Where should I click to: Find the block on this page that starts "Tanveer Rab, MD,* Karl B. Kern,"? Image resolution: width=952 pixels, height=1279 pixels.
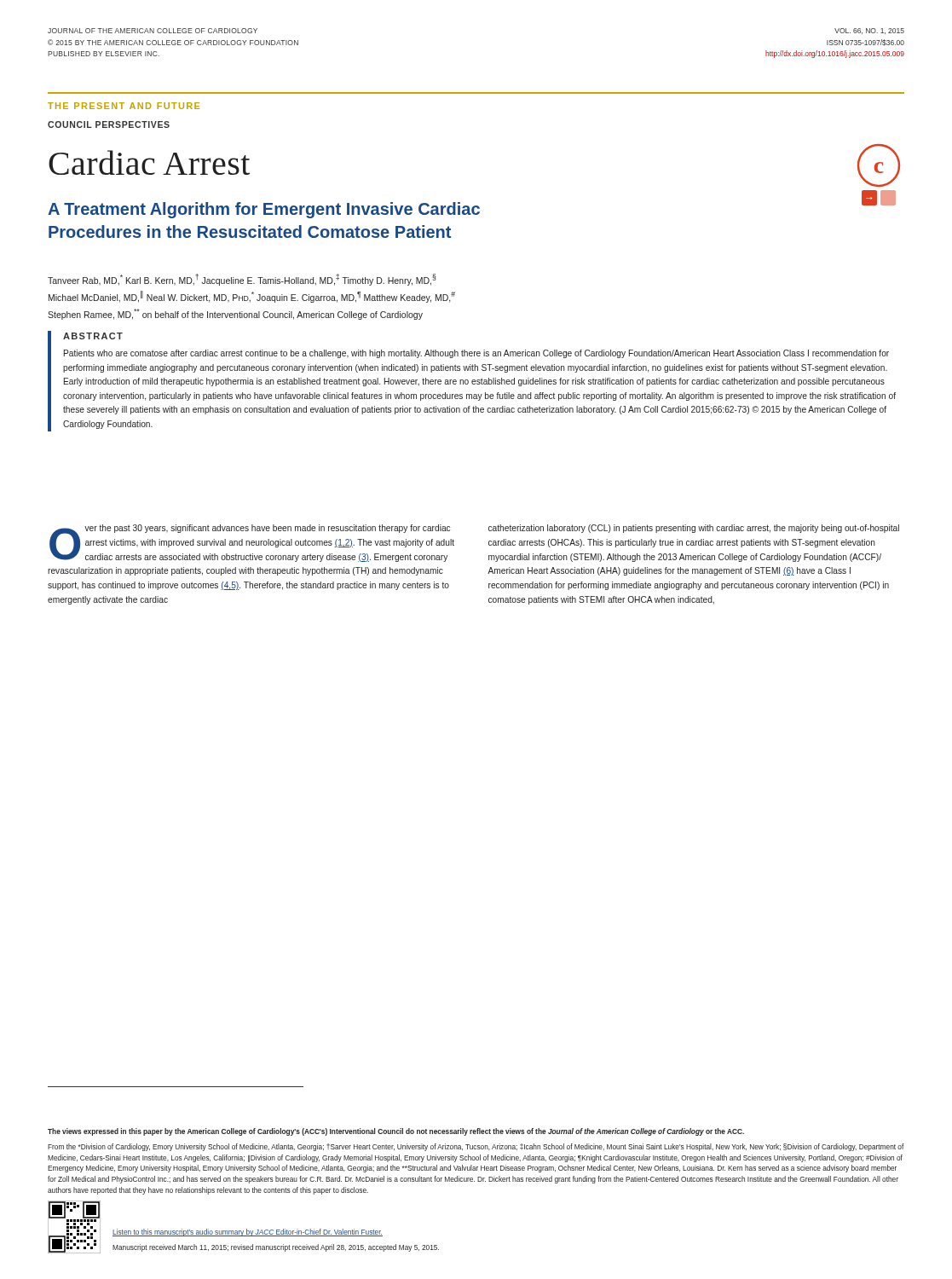coord(251,296)
